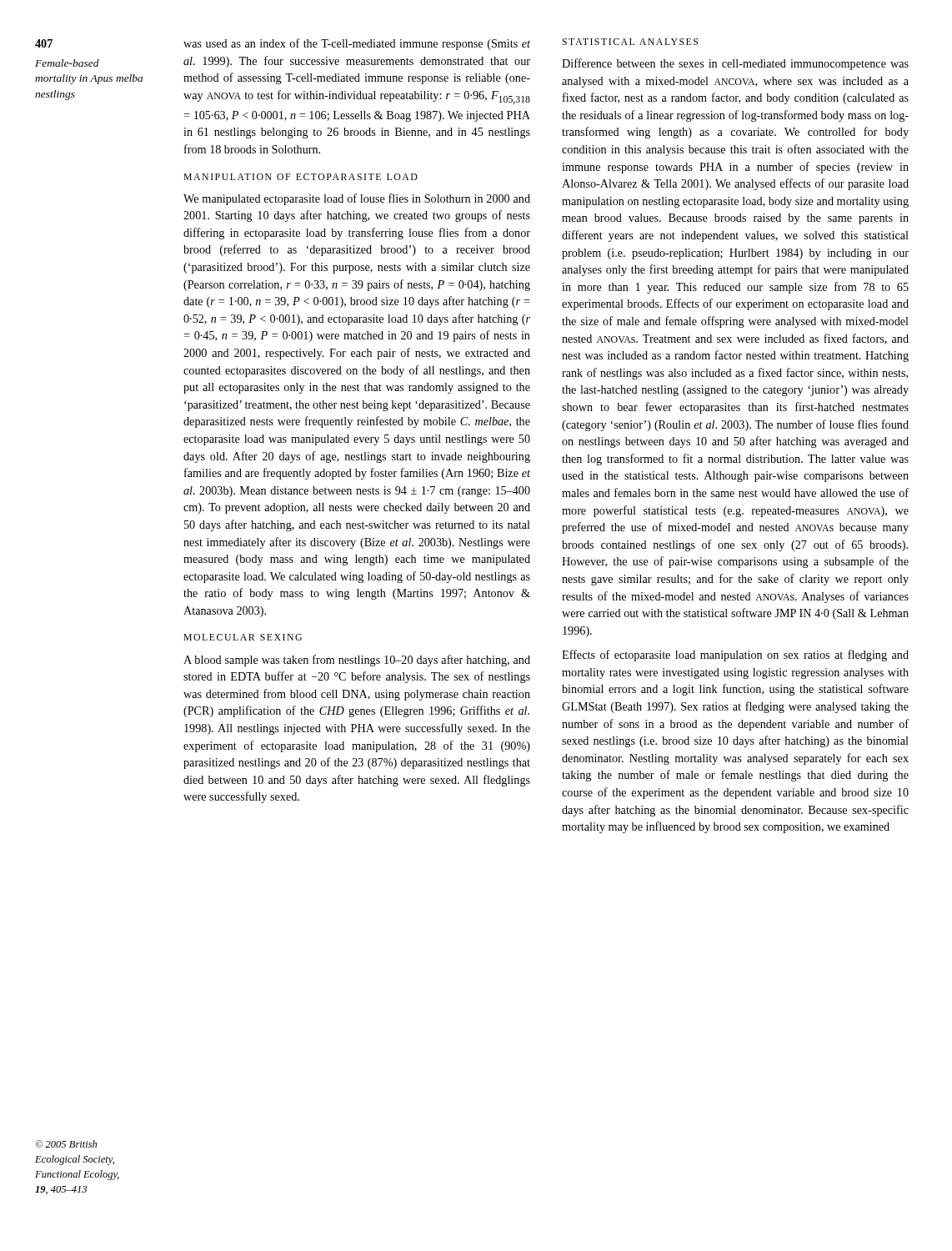Locate the passage starting "A blood sample was taken from nestlings 10–20"

click(x=357, y=728)
